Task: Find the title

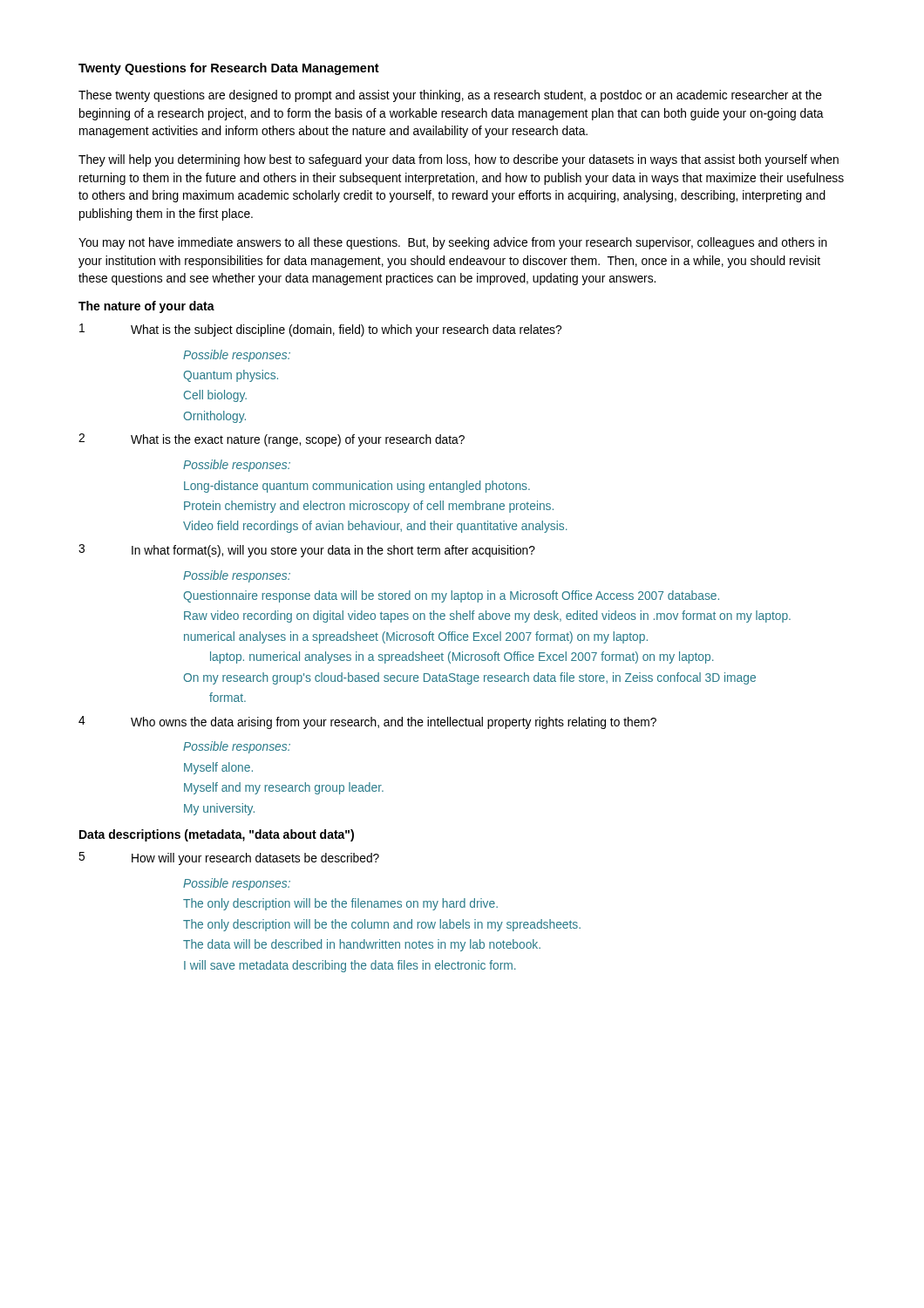Action: click(229, 68)
